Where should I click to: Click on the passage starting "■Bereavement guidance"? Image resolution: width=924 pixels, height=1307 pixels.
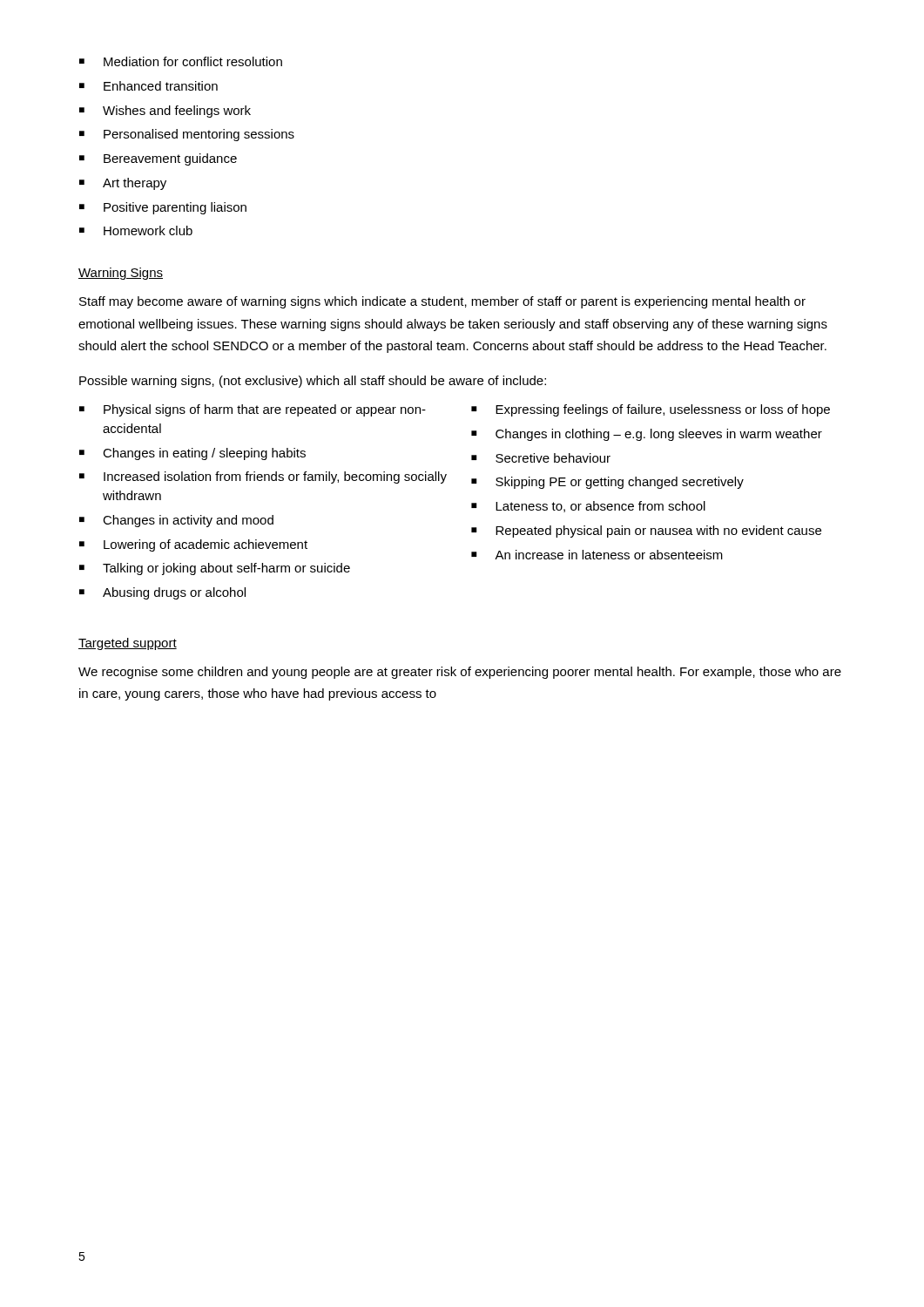click(x=158, y=159)
